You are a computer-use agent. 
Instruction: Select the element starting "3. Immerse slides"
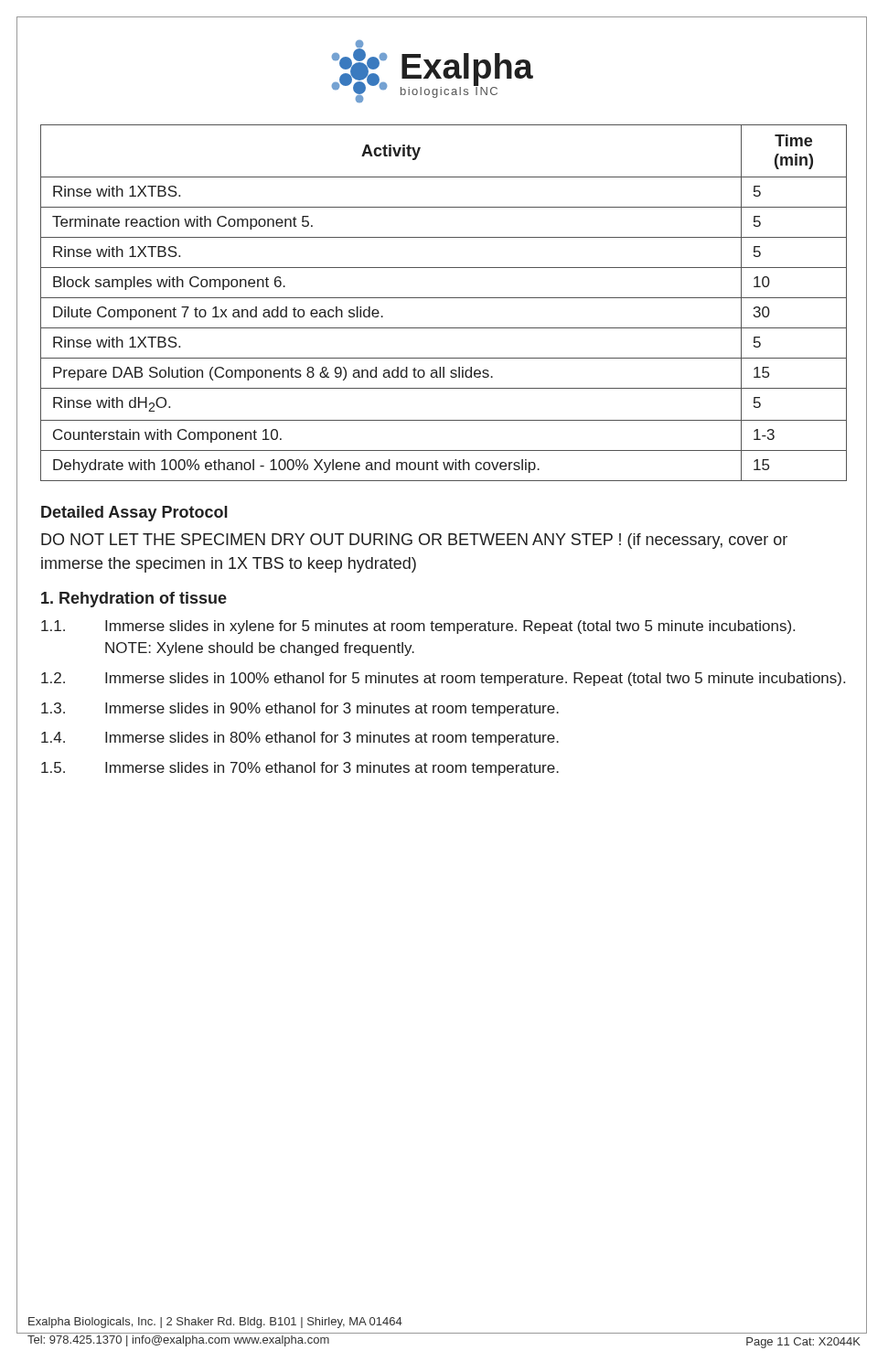[444, 709]
